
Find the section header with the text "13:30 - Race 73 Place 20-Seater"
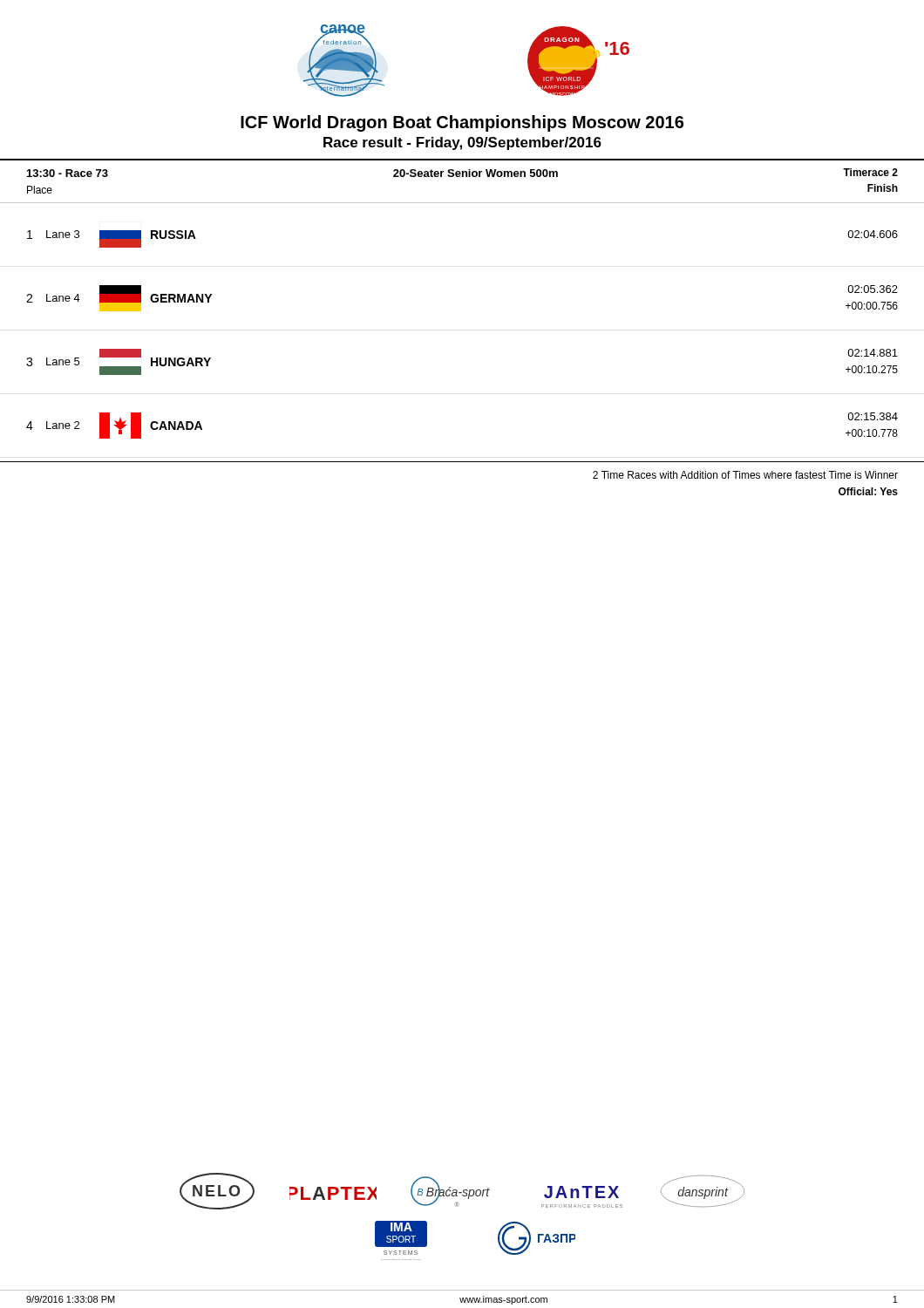[462, 181]
